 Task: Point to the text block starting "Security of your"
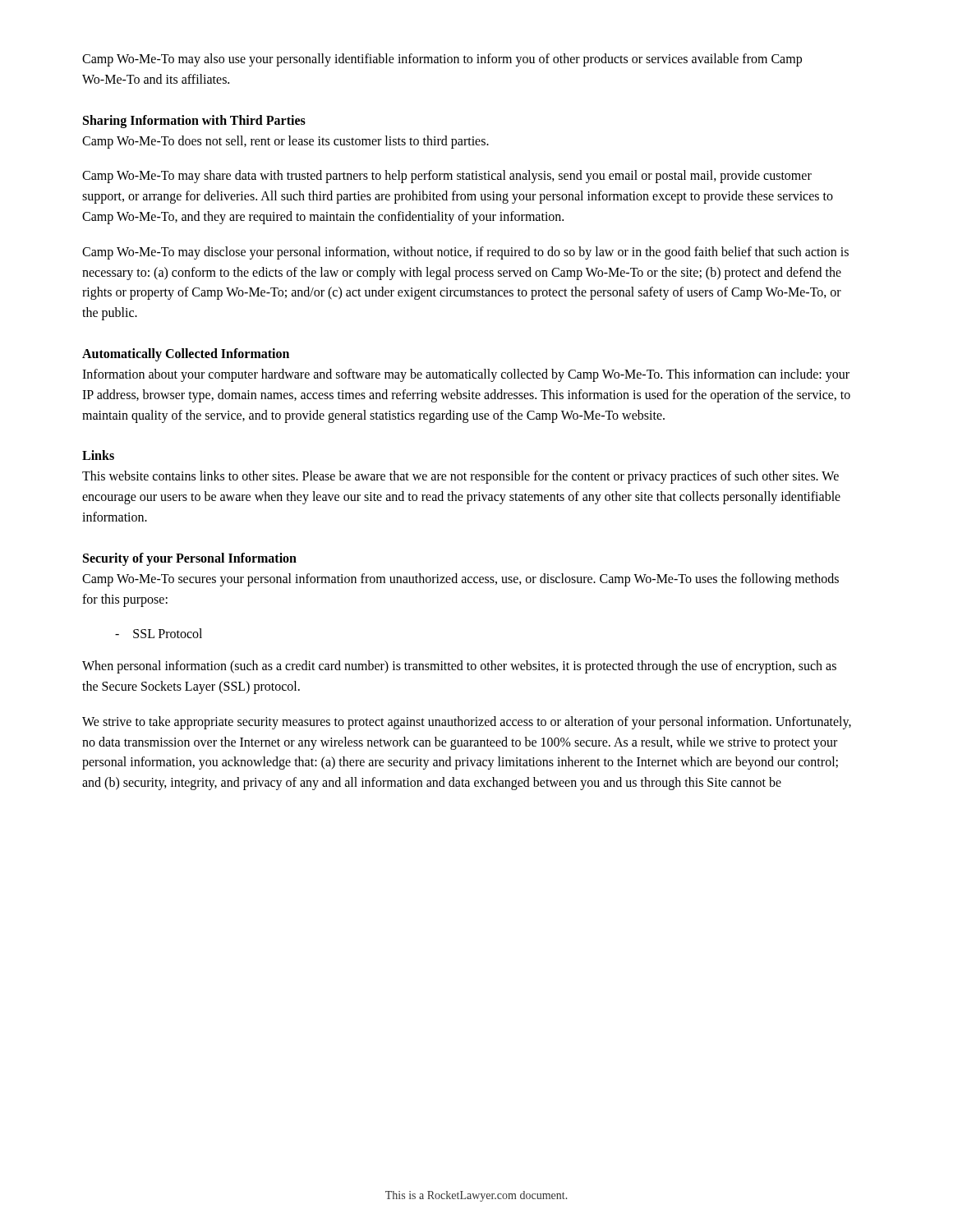click(189, 558)
